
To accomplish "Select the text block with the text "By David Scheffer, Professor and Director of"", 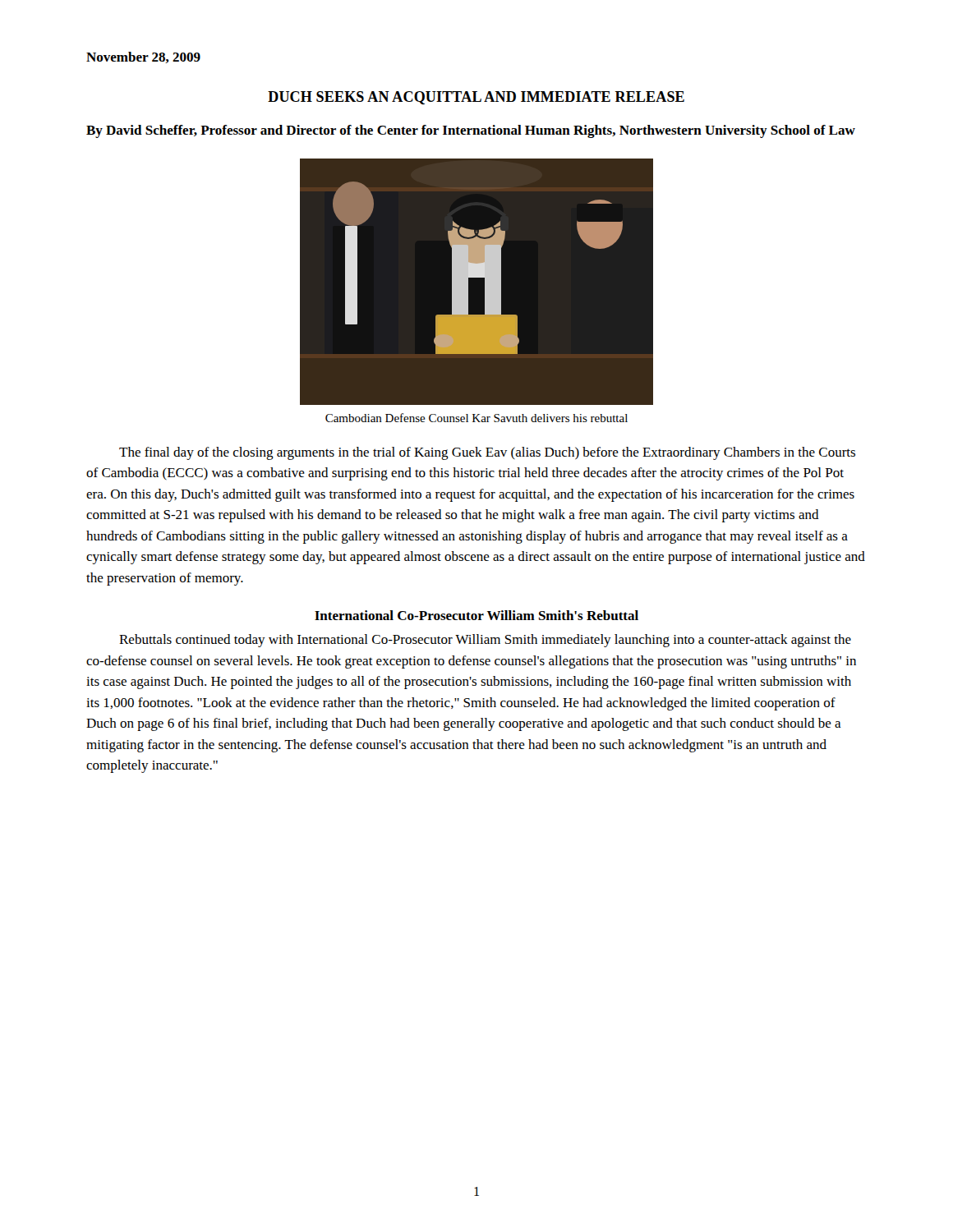I will coord(471,130).
